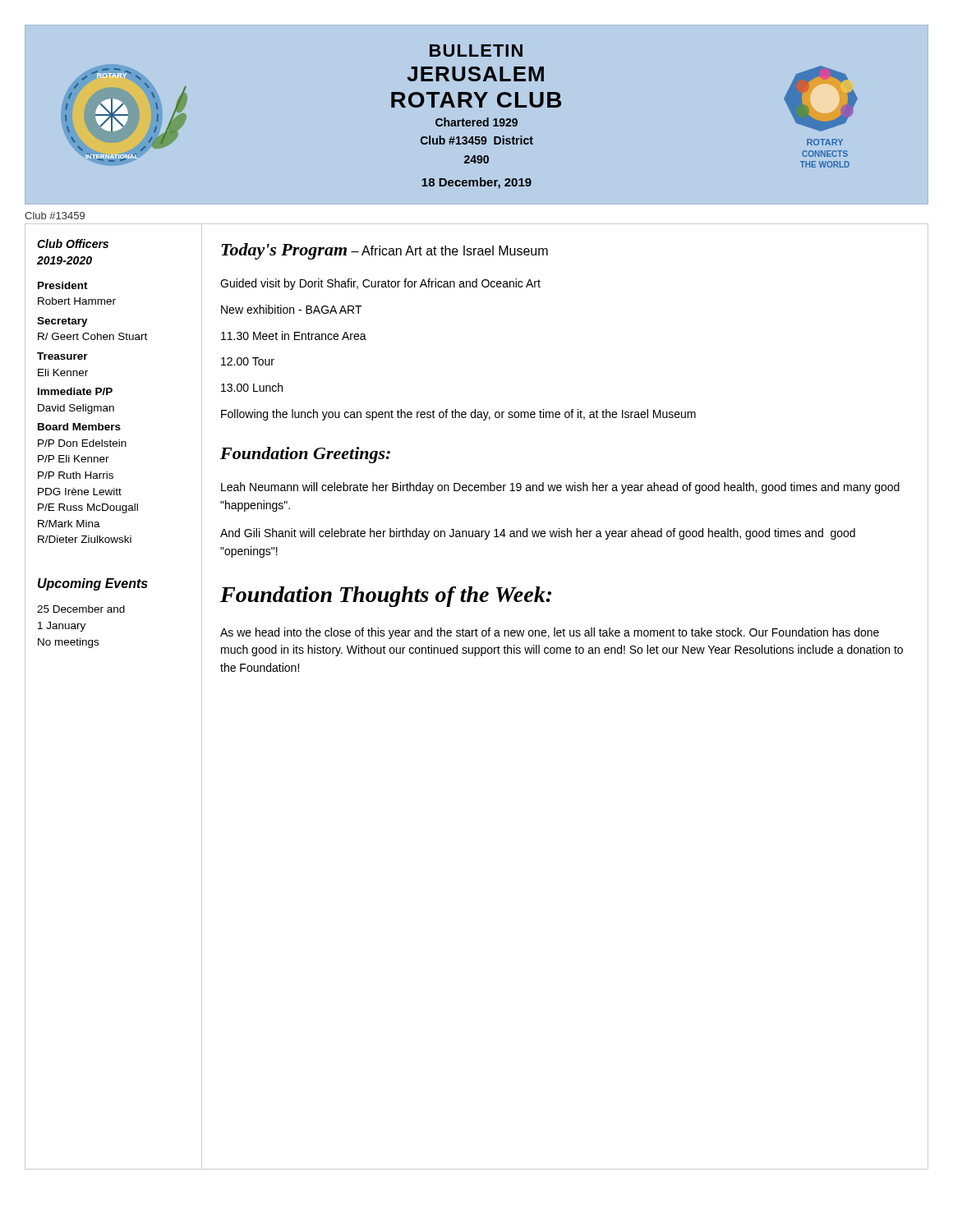Find the region starting "Guided visit by Dorit Shafir,"
The image size is (953, 1232).
pos(380,284)
